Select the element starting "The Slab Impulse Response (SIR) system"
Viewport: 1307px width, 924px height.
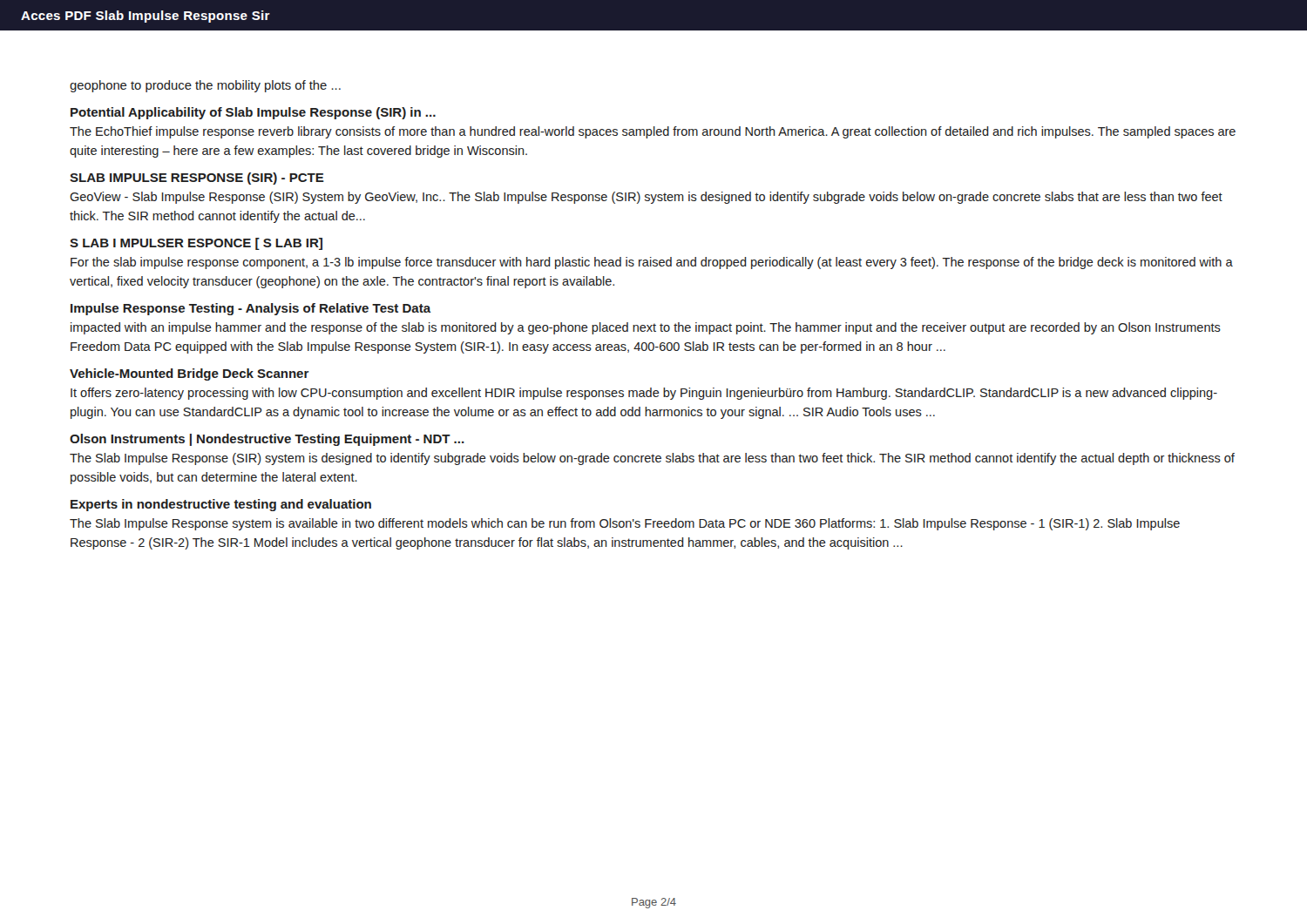pyautogui.click(x=652, y=468)
